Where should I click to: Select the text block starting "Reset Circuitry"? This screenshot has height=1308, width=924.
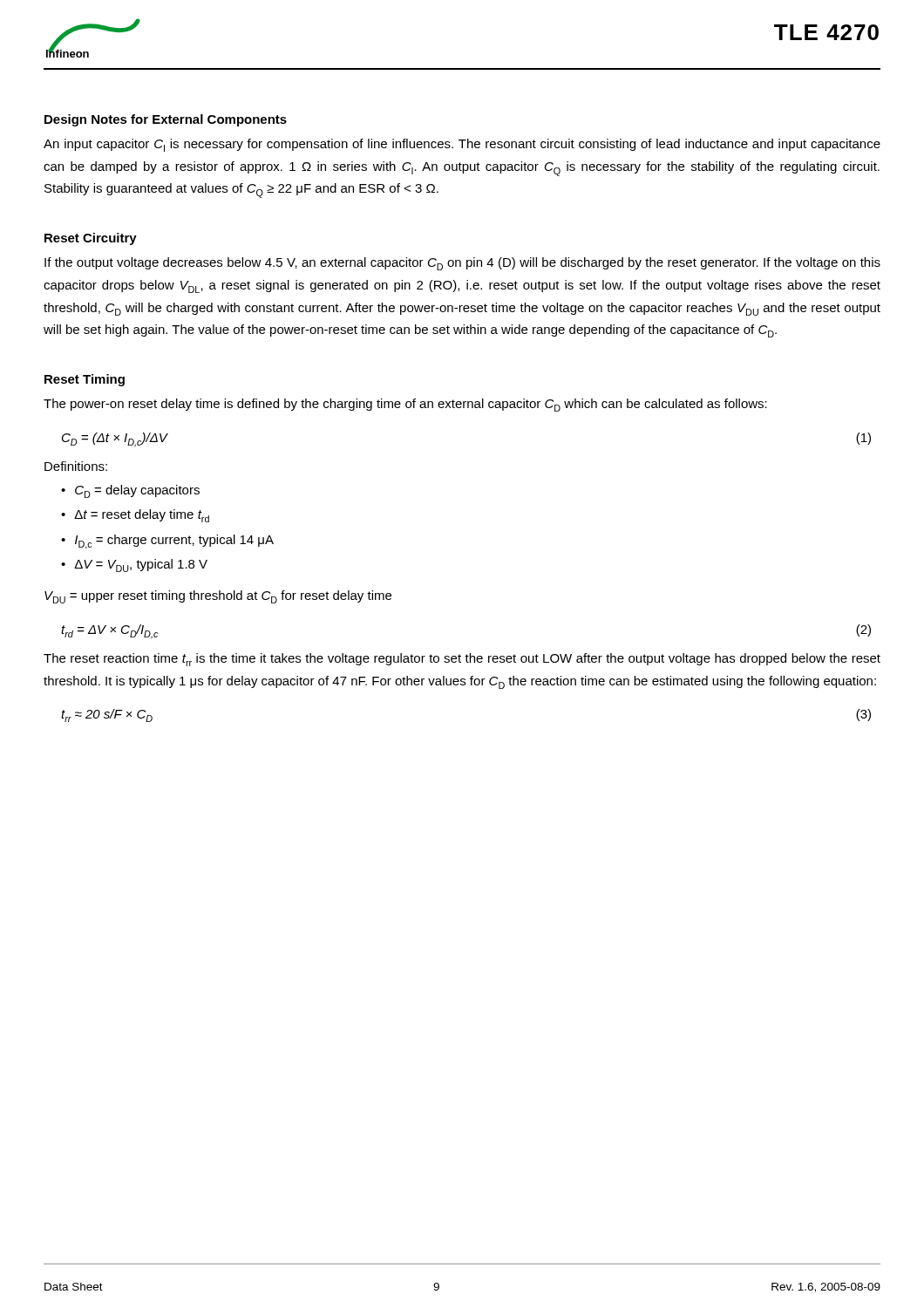[90, 238]
